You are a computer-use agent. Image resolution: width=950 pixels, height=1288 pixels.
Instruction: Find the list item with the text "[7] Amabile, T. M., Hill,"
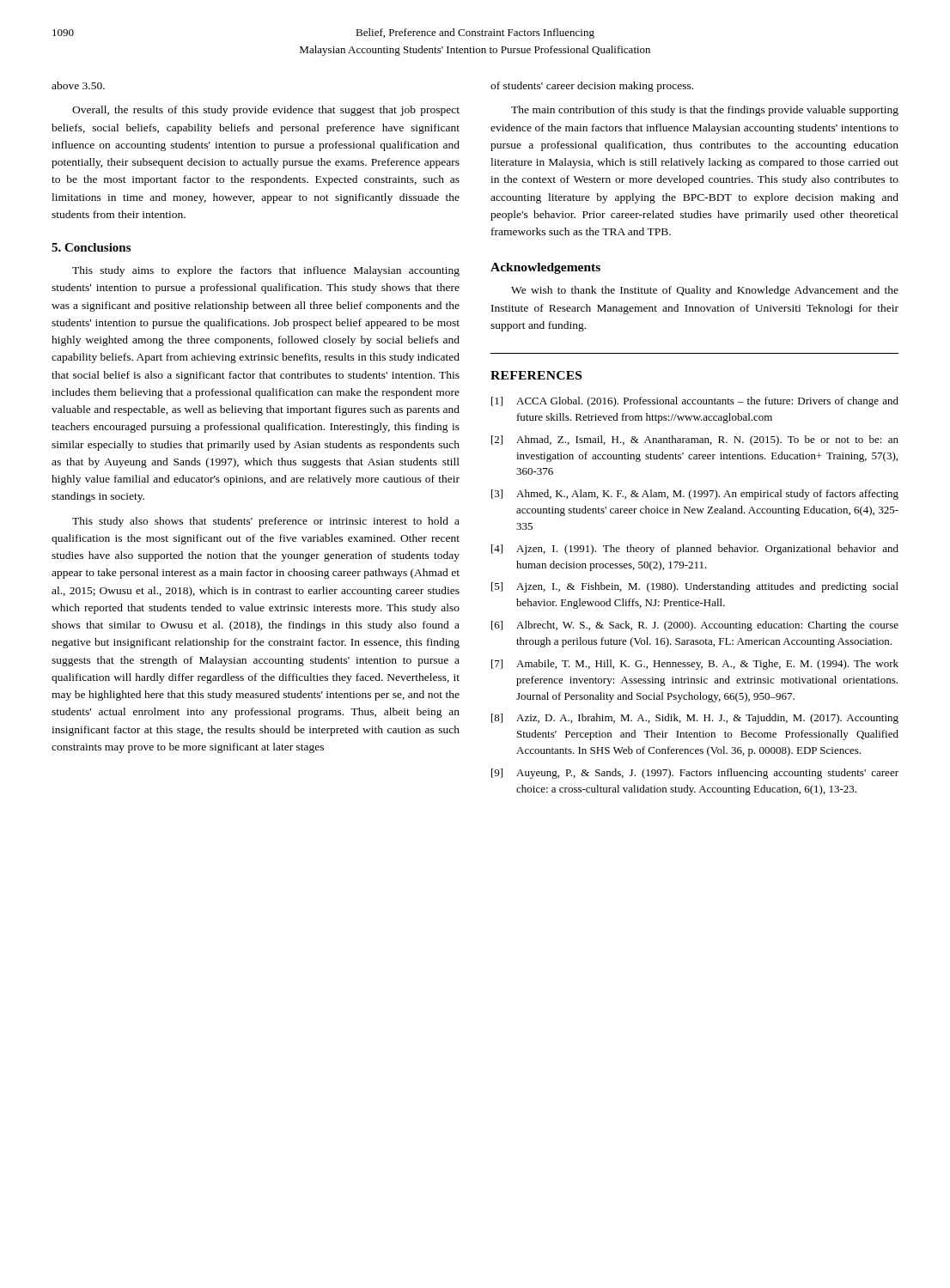pos(694,680)
